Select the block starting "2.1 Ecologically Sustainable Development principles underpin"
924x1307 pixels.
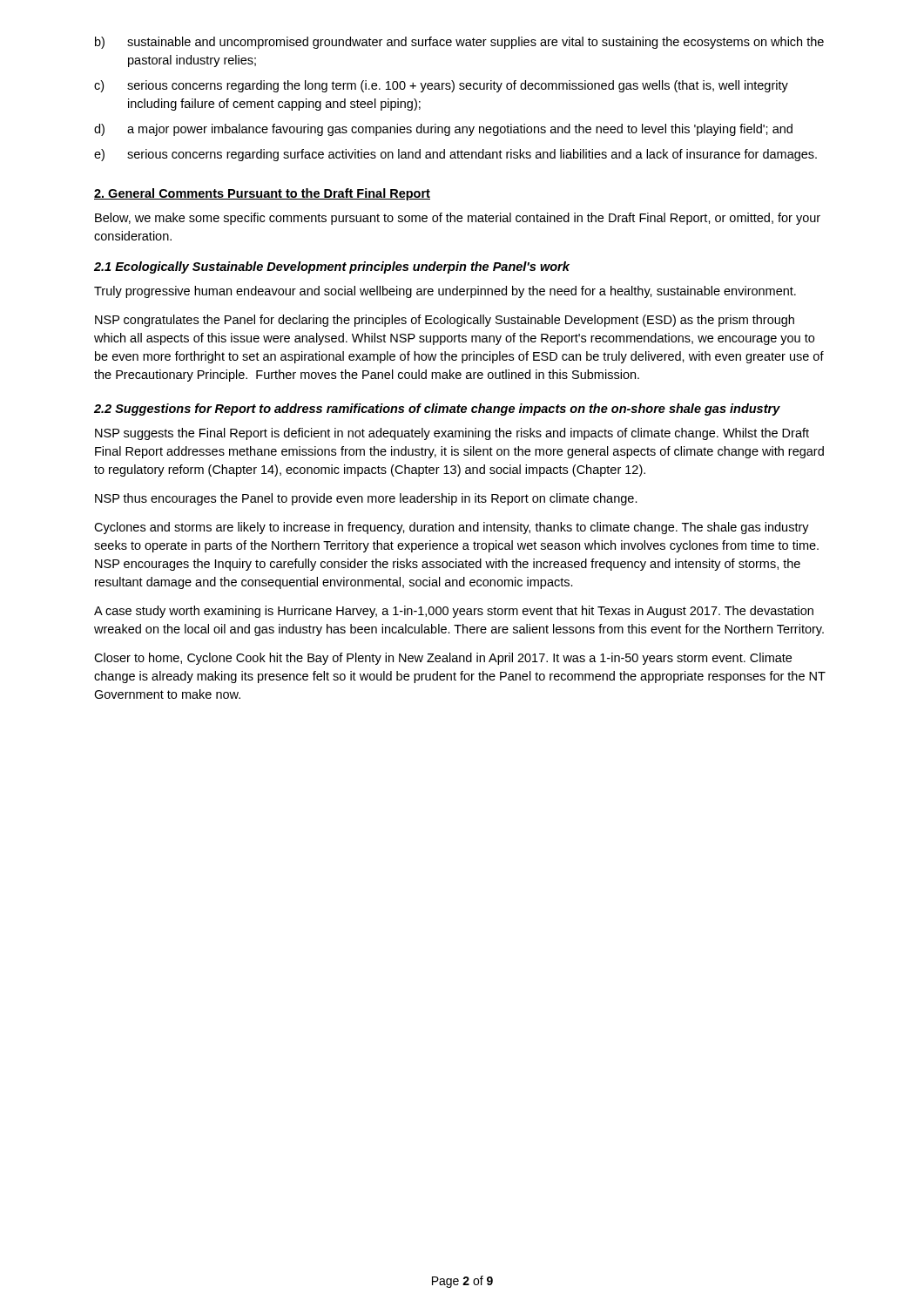coord(332,267)
